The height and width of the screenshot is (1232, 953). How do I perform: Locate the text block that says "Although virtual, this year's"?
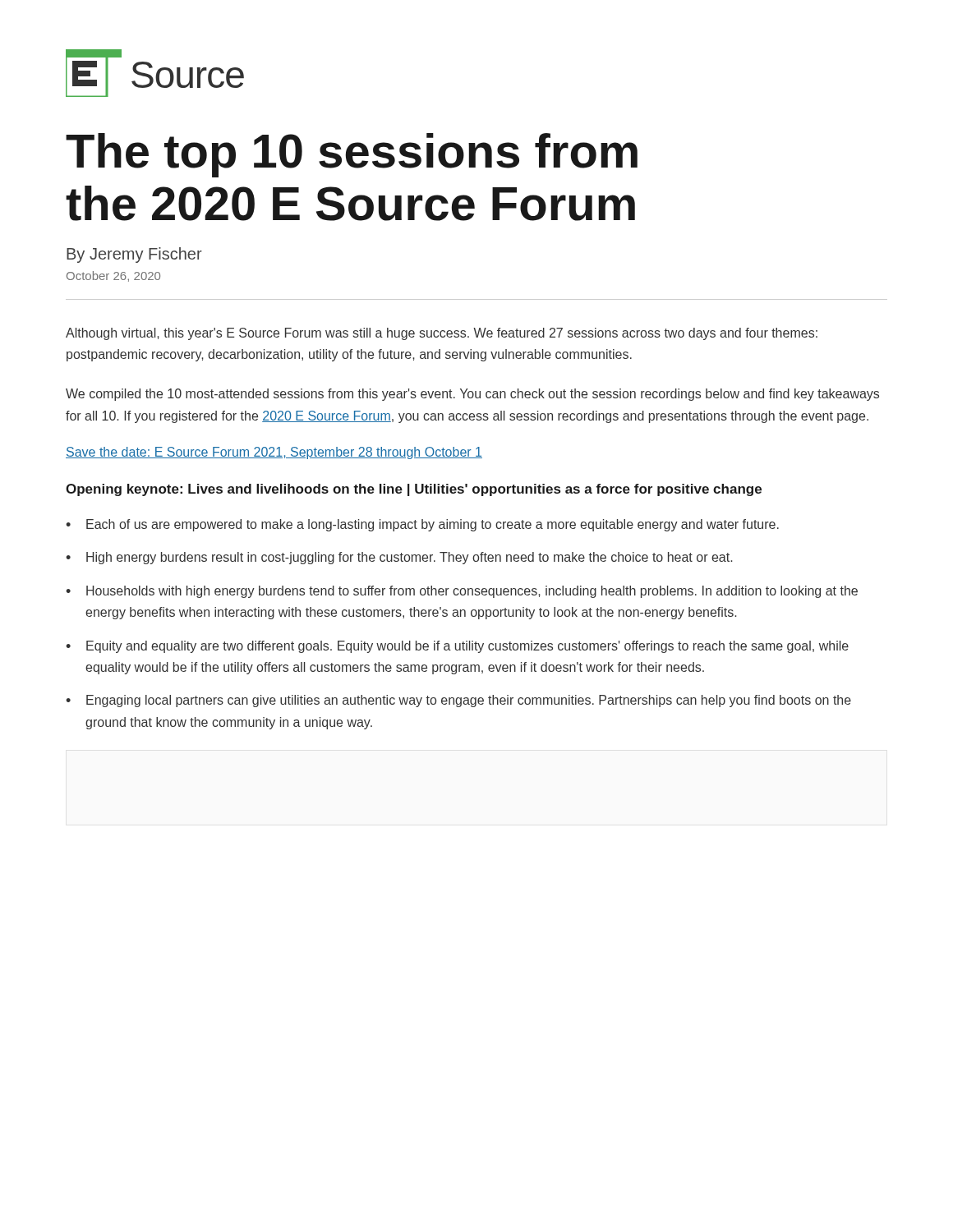tap(442, 344)
